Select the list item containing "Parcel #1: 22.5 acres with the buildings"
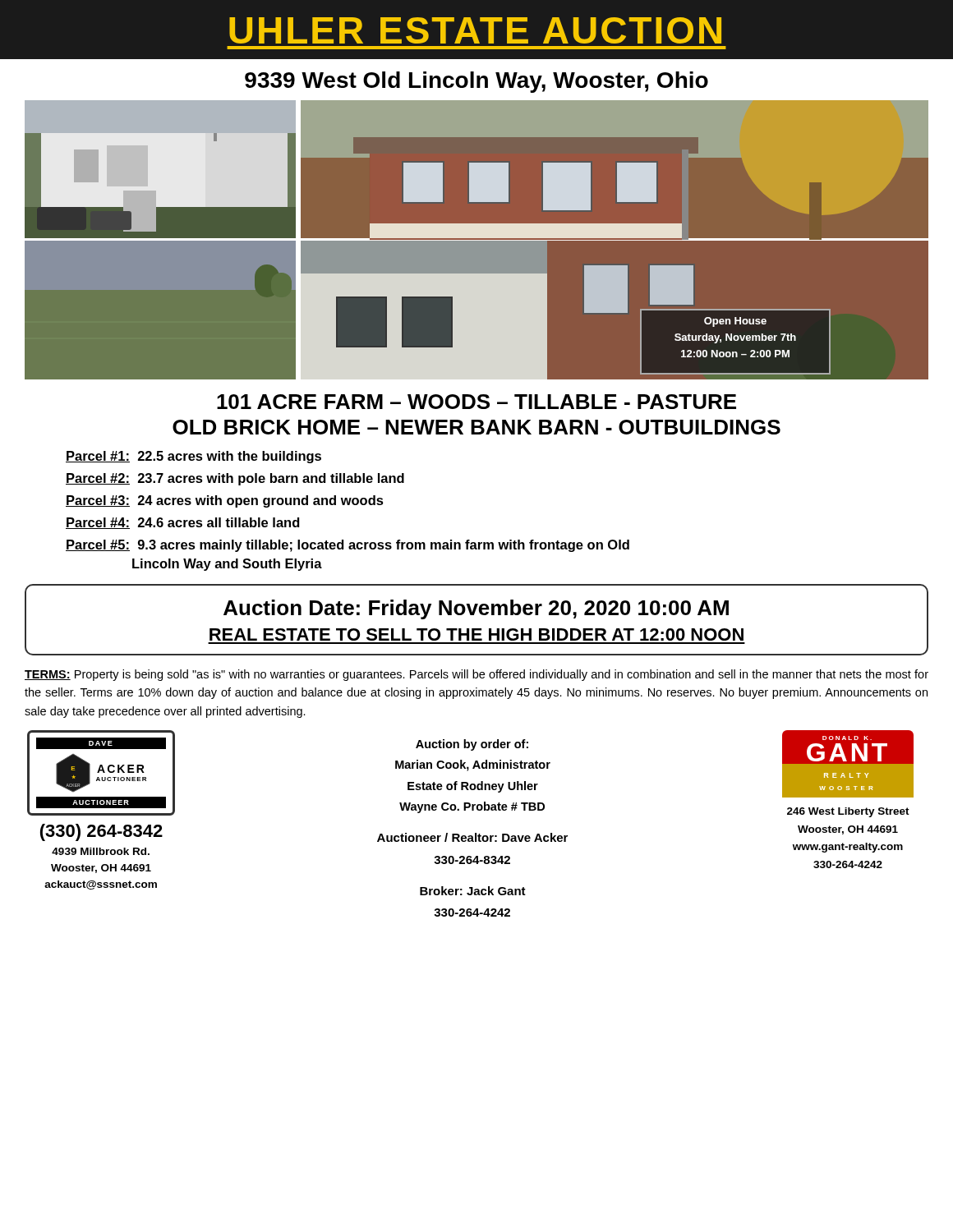Viewport: 953px width, 1232px height. click(x=194, y=456)
